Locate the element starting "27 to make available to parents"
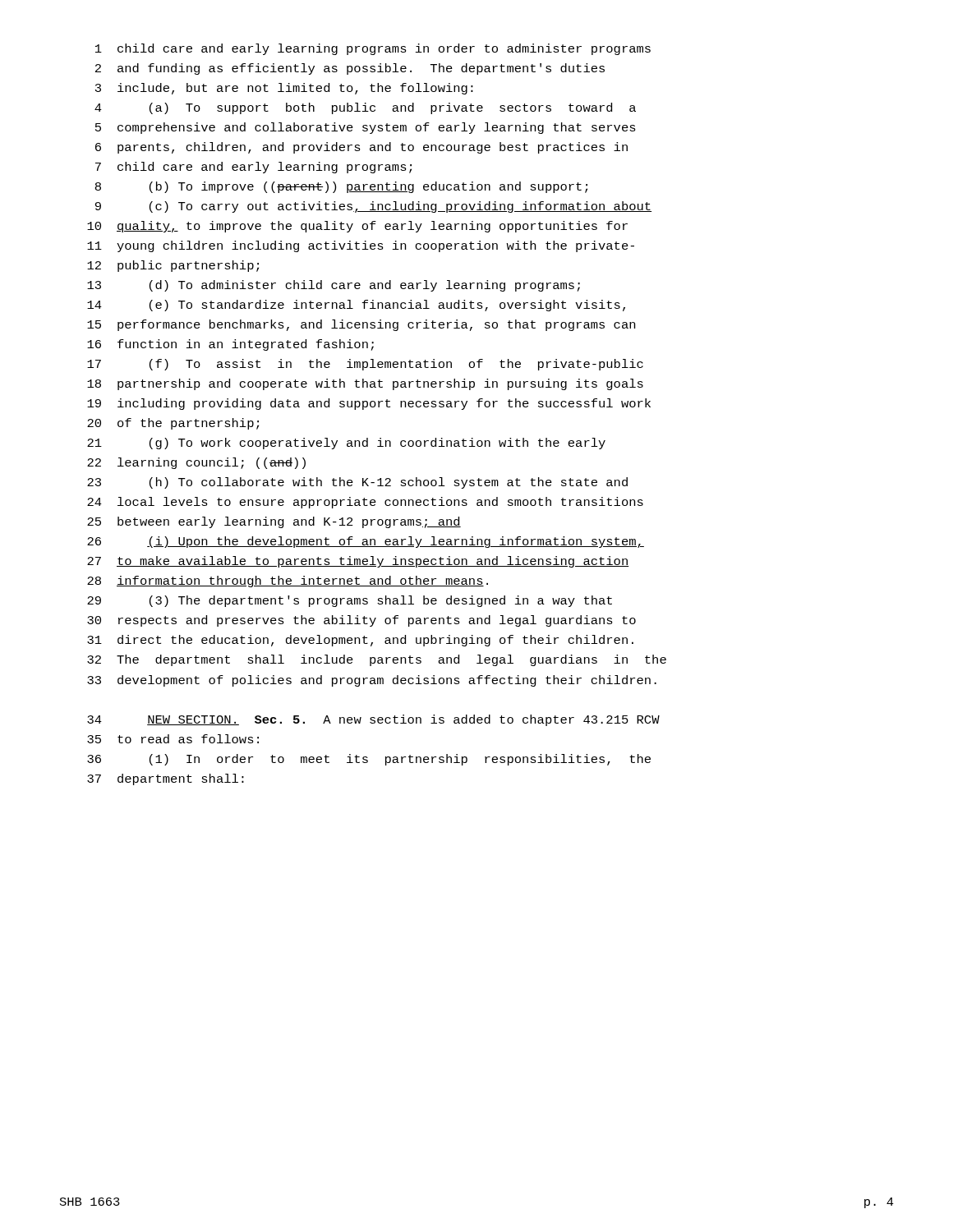 tap(476, 562)
